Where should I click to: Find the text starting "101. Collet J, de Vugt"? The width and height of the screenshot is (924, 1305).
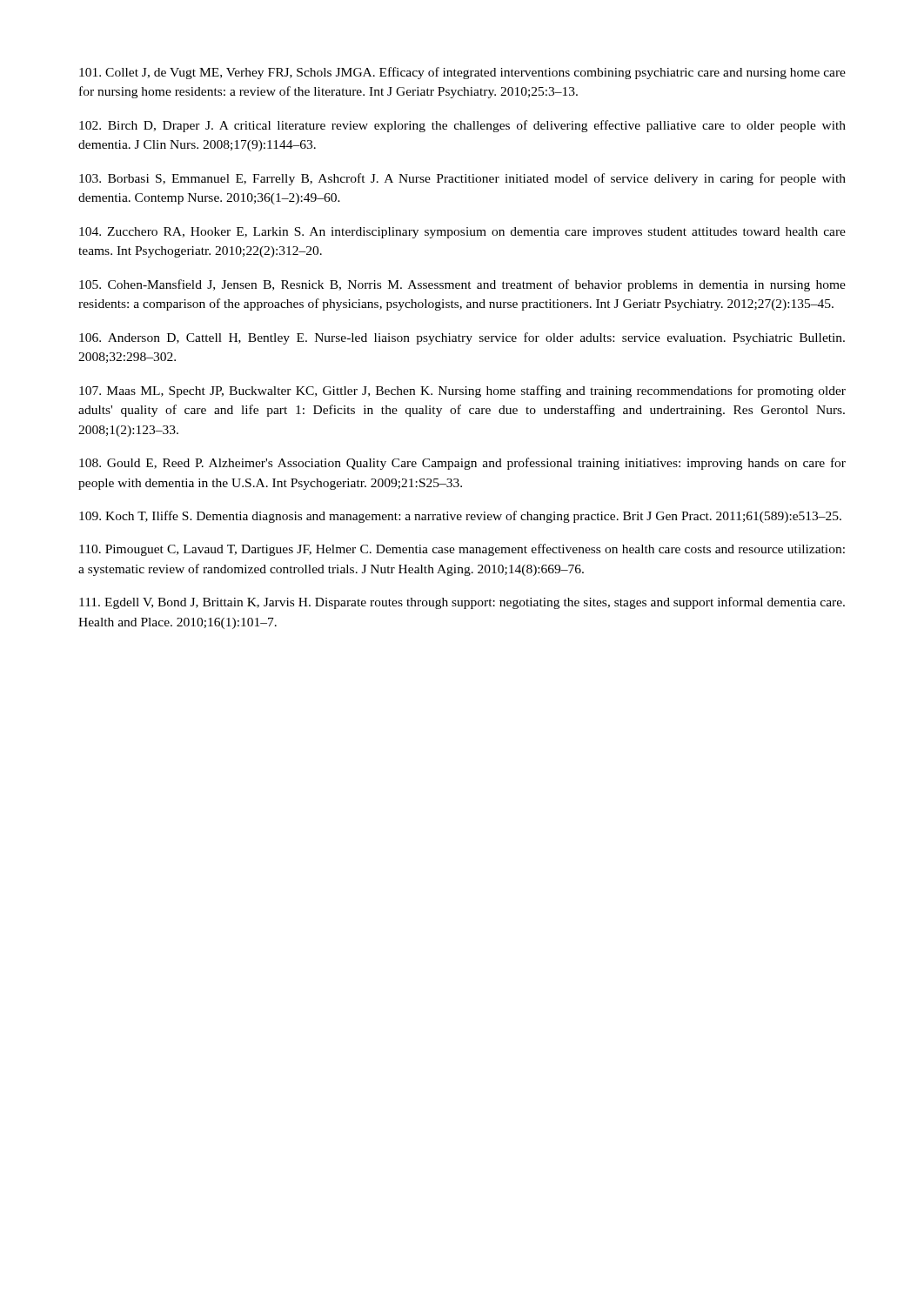point(462,81)
